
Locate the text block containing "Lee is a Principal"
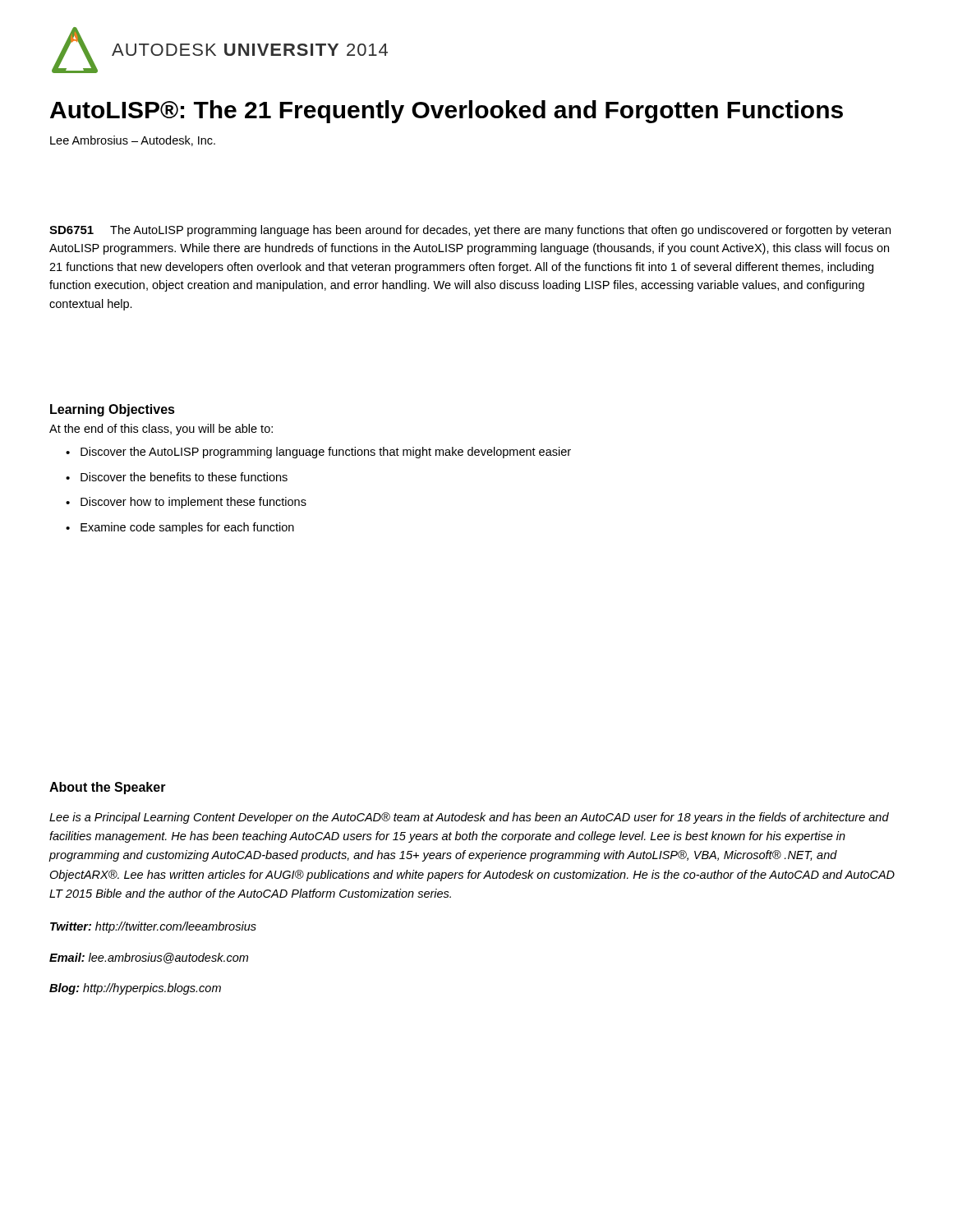pyautogui.click(x=476, y=856)
